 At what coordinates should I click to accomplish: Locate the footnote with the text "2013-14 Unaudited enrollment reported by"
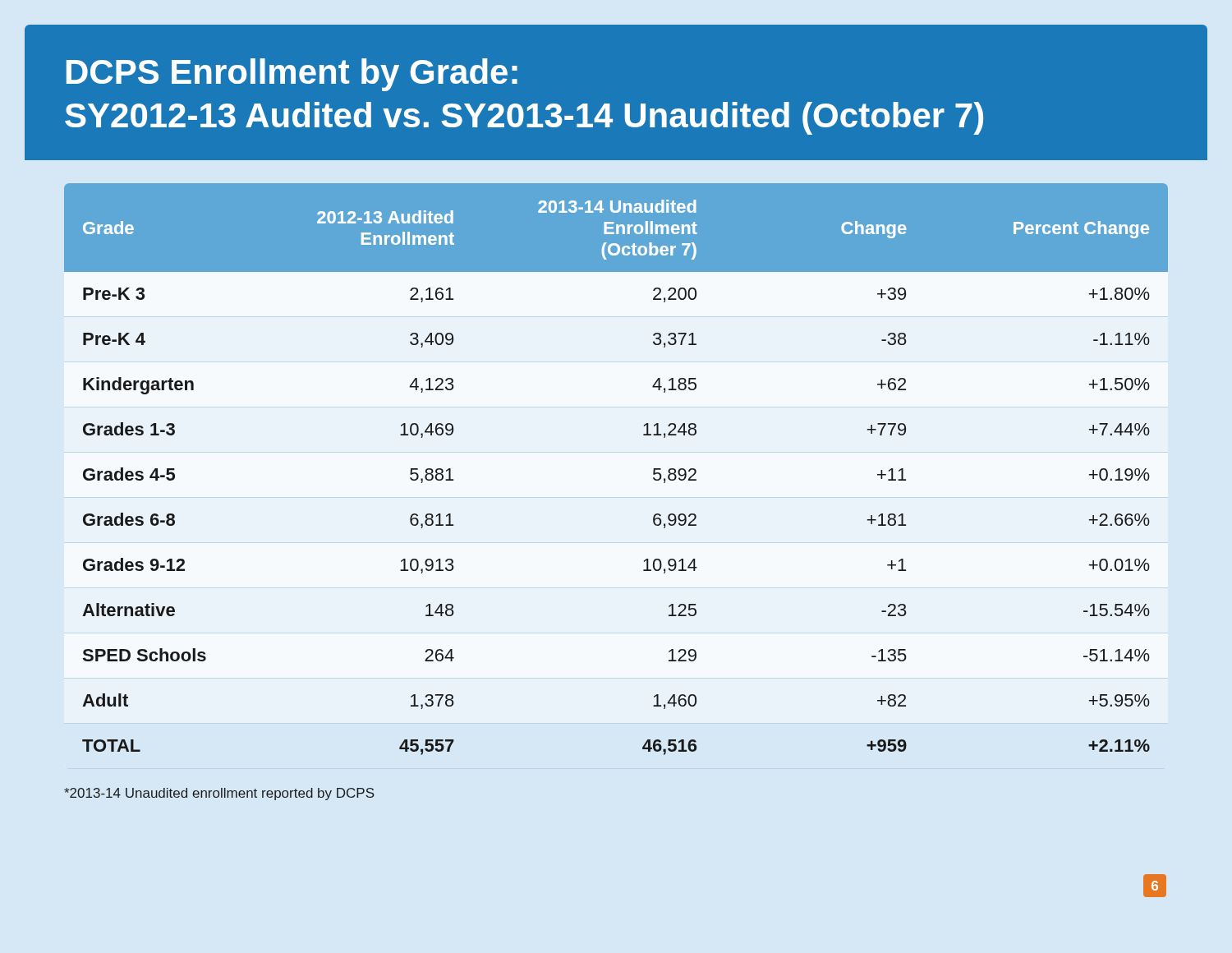tap(219, 793)
